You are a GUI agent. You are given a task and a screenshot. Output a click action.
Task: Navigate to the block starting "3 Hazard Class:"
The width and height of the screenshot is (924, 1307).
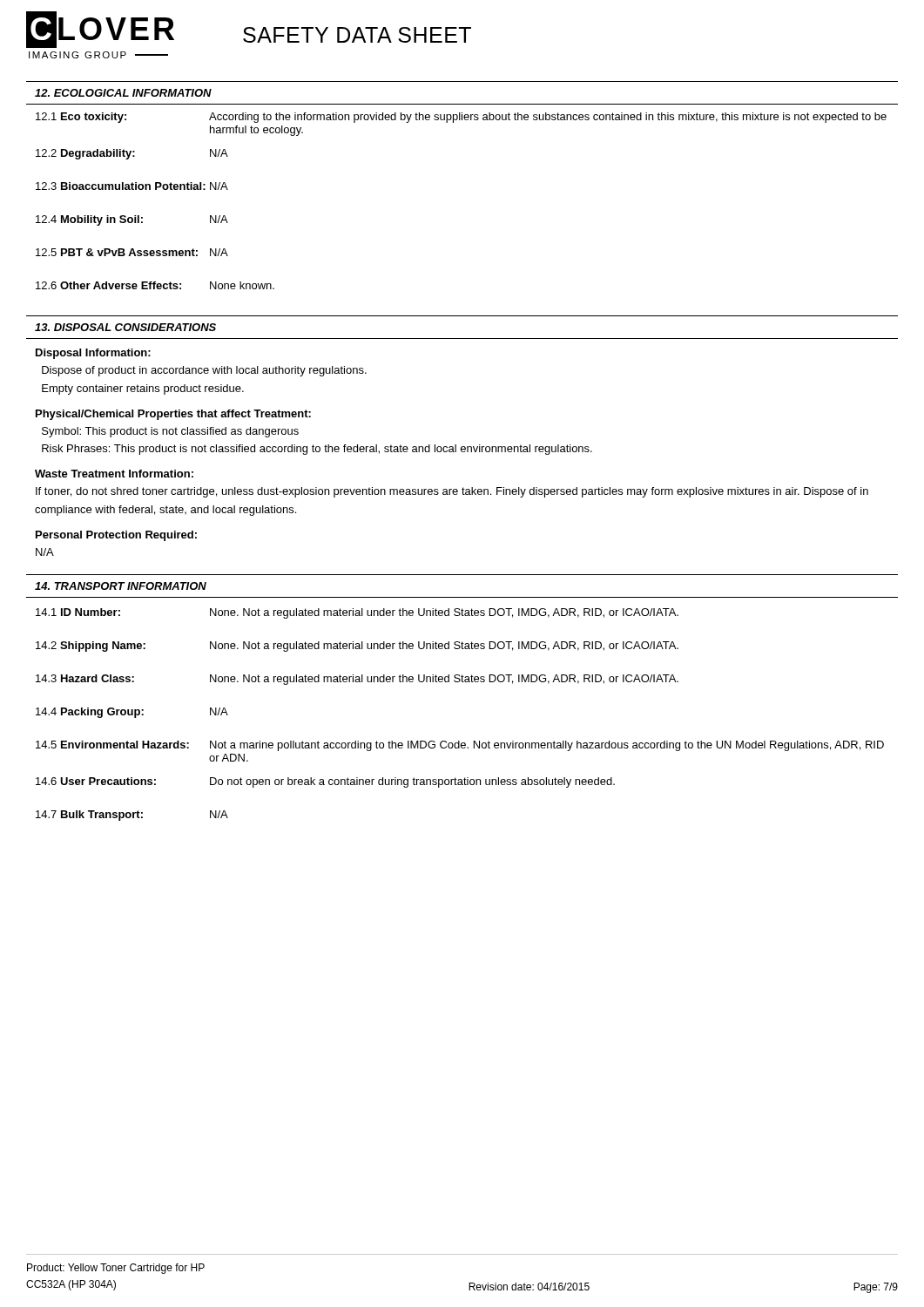tap(462, 678)
